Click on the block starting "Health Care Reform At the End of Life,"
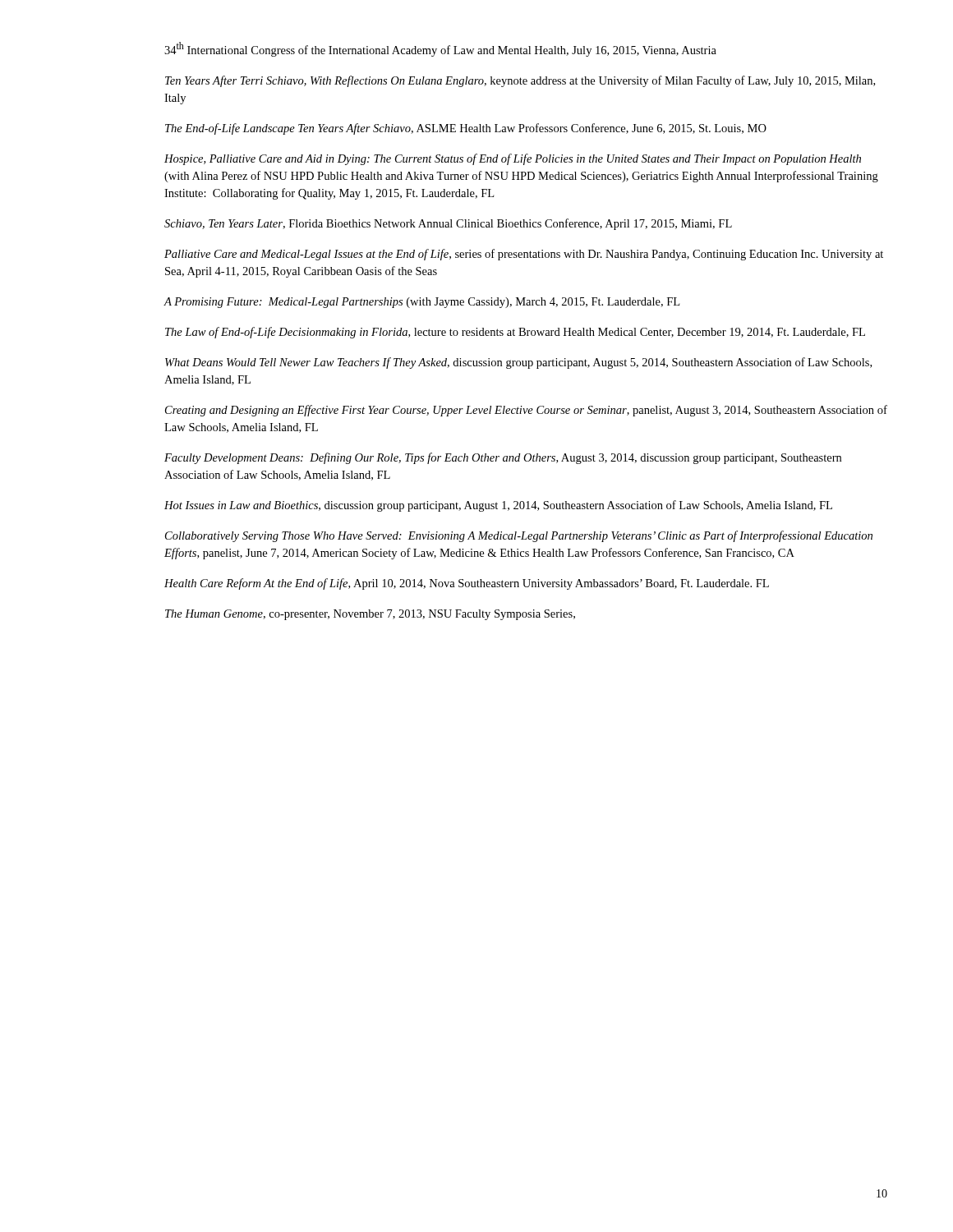The image size is (953, 1232). click(526, 584)
